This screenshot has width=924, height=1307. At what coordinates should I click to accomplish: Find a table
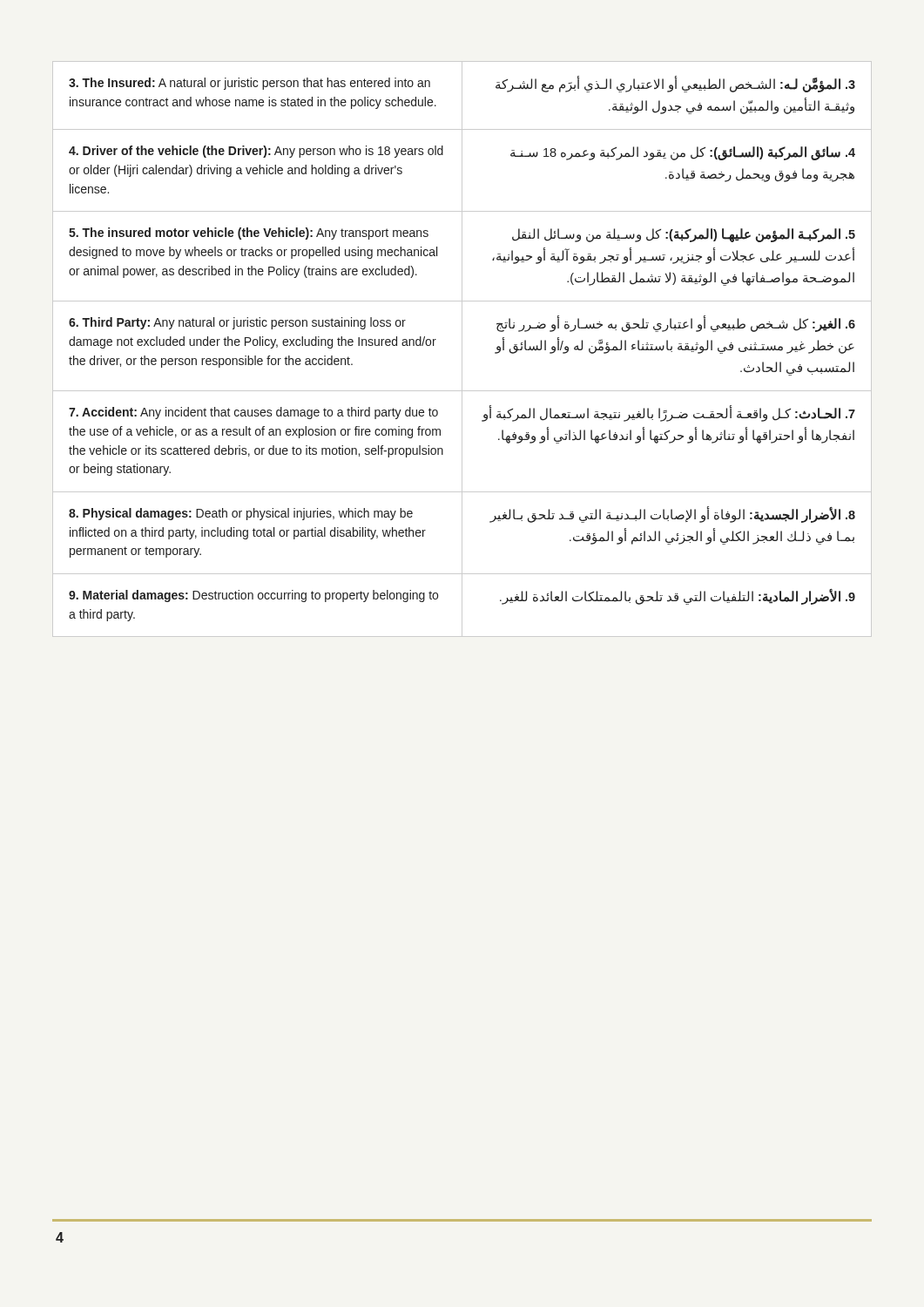point(462,634)
